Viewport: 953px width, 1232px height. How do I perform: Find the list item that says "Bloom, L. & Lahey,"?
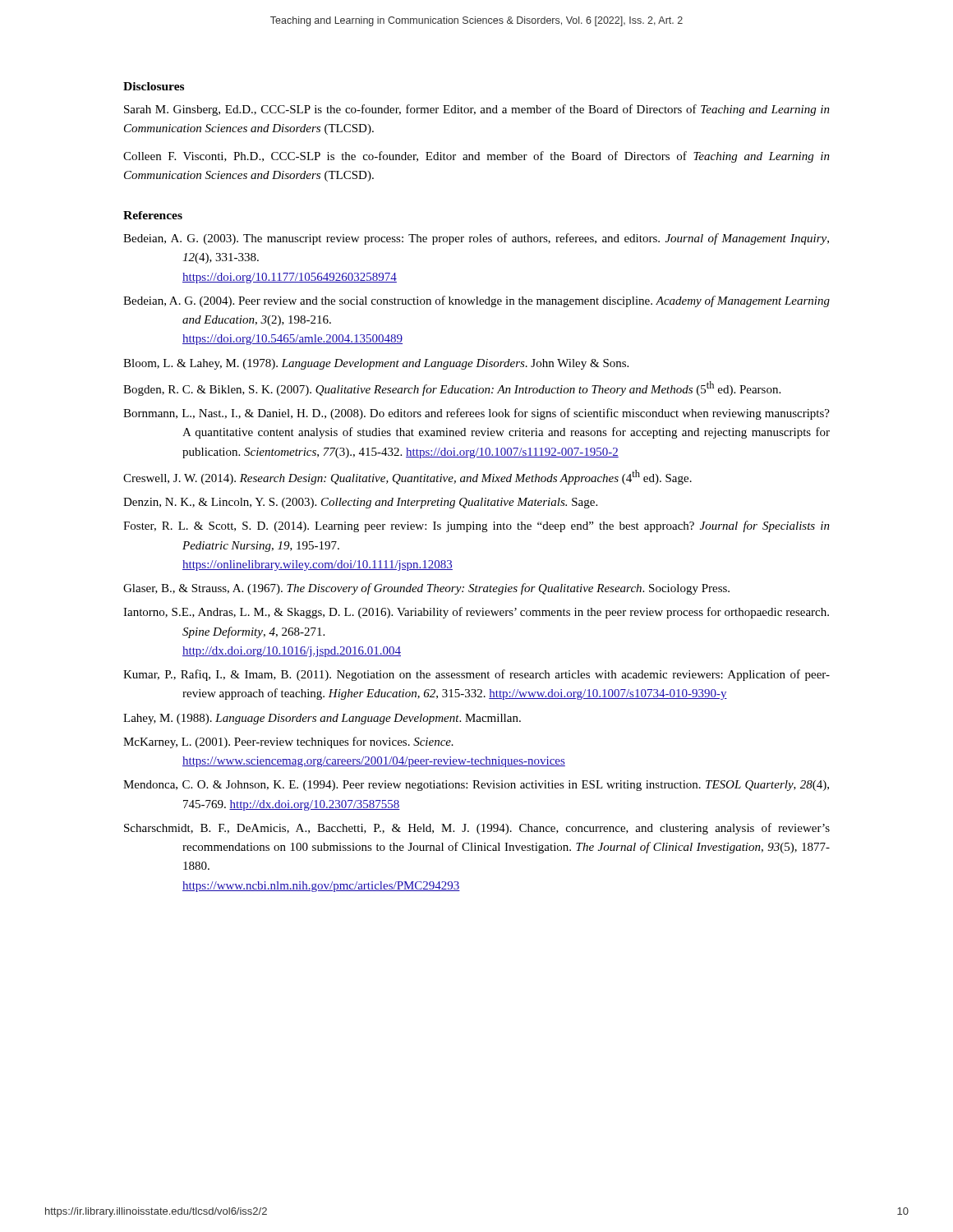(x=376, y=363)
